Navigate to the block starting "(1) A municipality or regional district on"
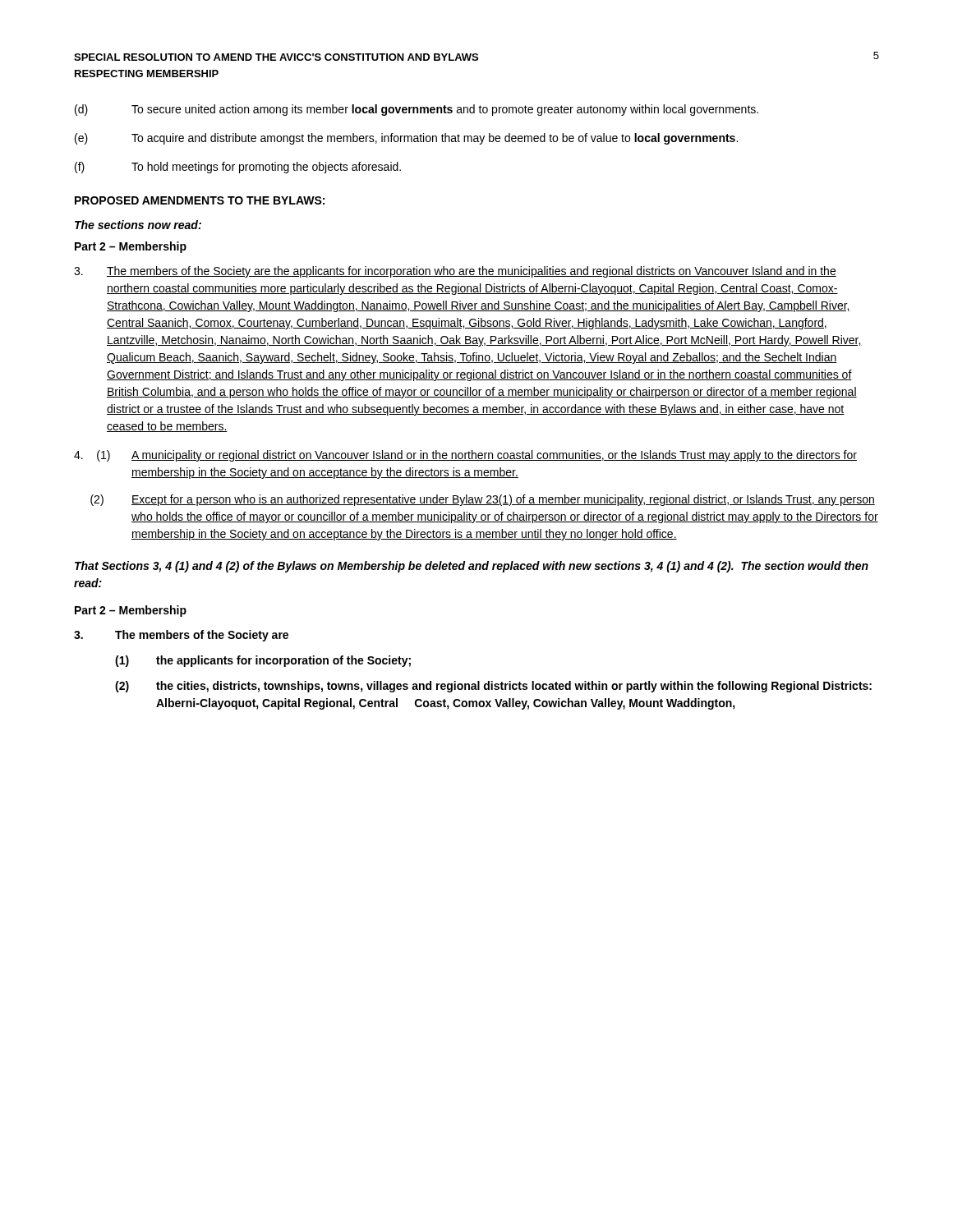The image size is (953, 1232). tap(476, 464)
